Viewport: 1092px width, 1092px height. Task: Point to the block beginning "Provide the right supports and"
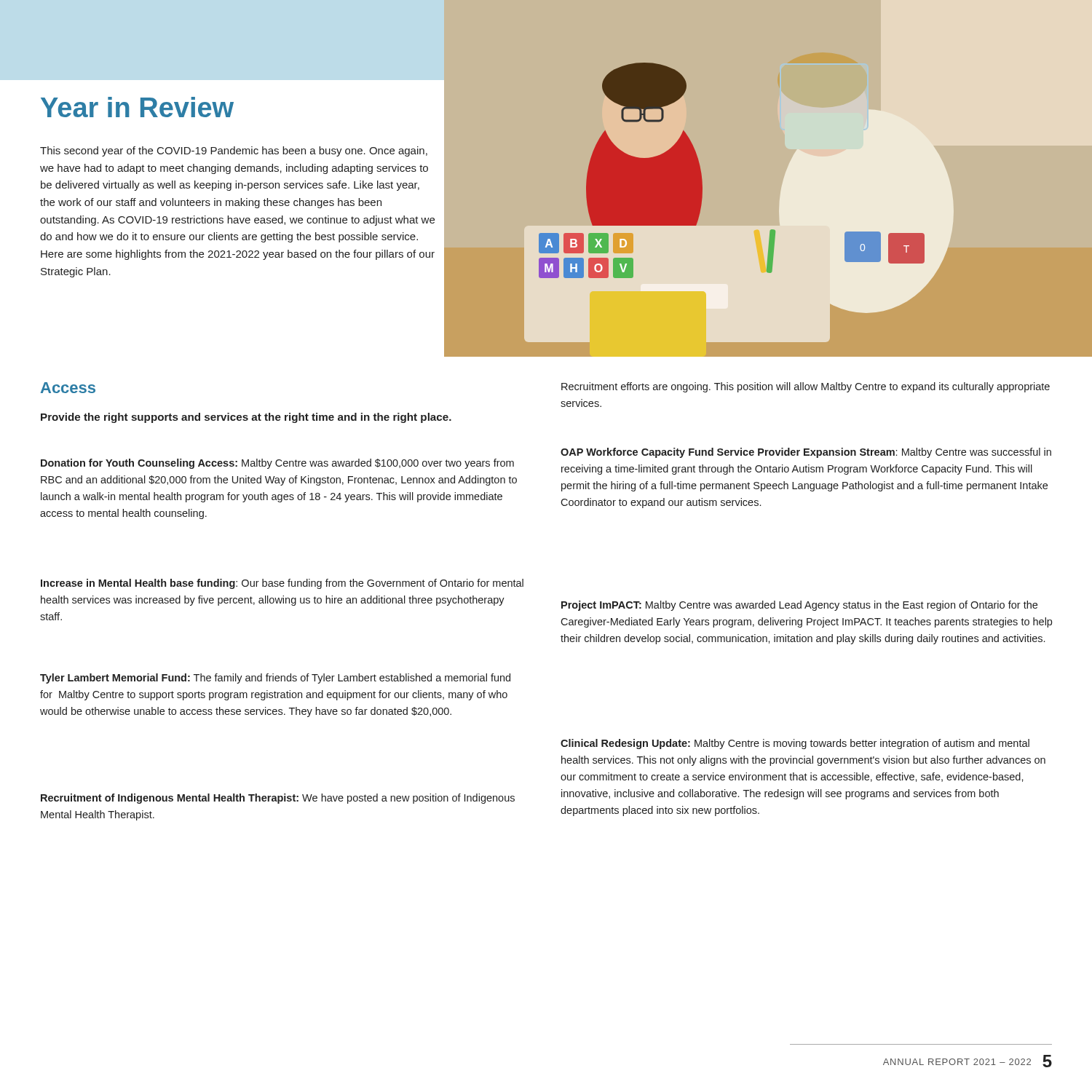284,417
